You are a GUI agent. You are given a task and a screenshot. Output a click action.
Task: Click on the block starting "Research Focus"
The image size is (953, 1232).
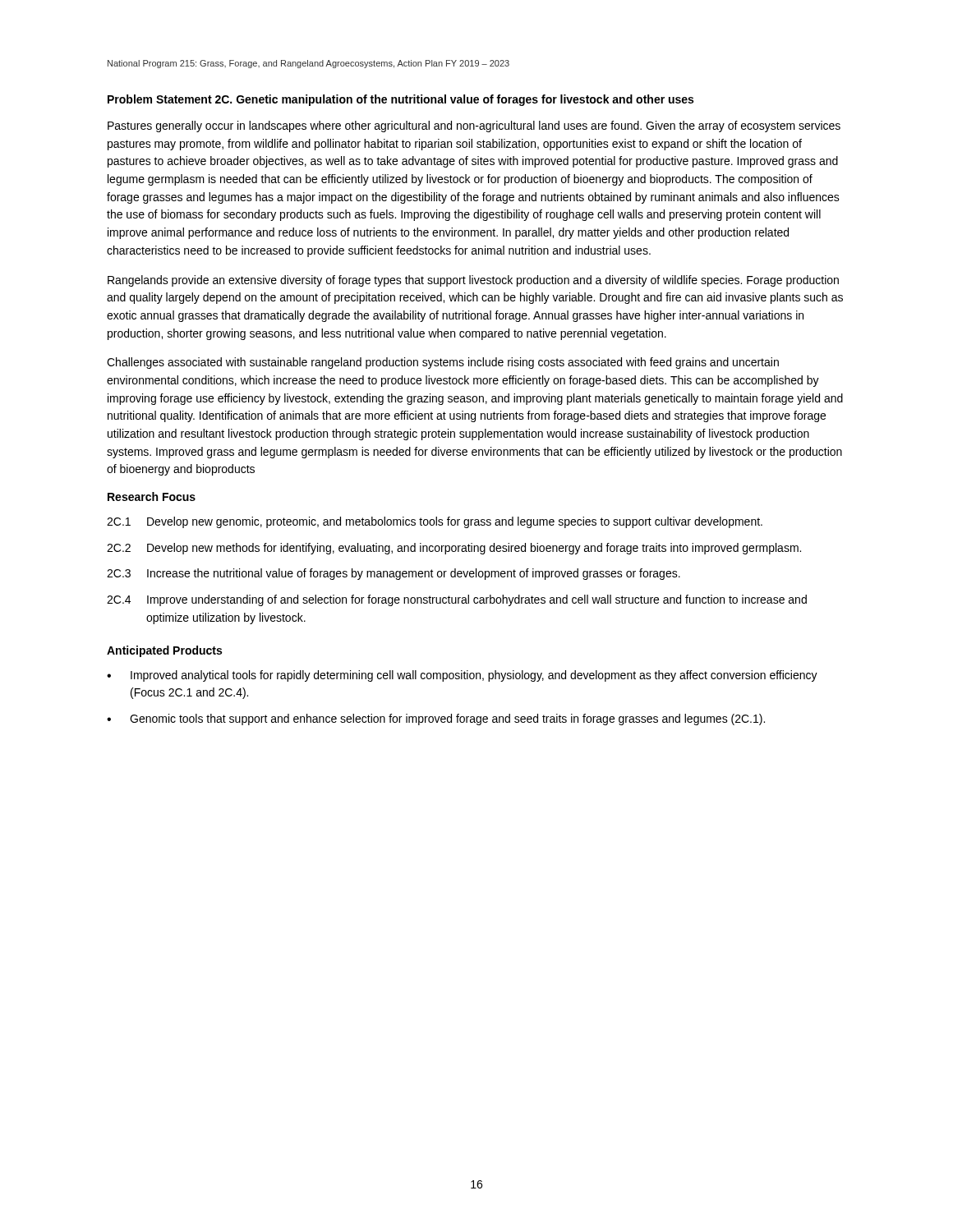[152, 496]
